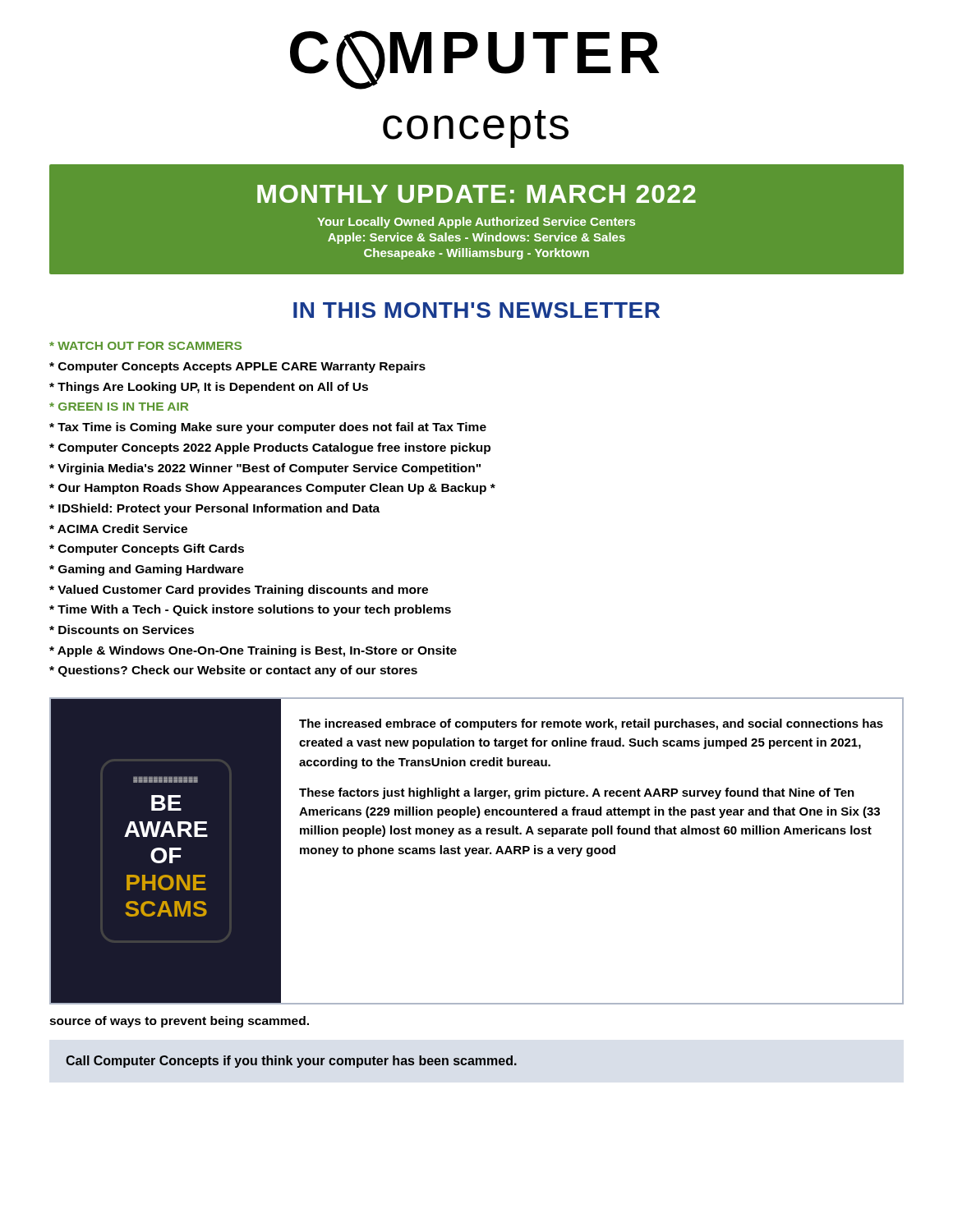
Task: Locate the text block starting "The increased embrace"
Action: click(592, 786)
